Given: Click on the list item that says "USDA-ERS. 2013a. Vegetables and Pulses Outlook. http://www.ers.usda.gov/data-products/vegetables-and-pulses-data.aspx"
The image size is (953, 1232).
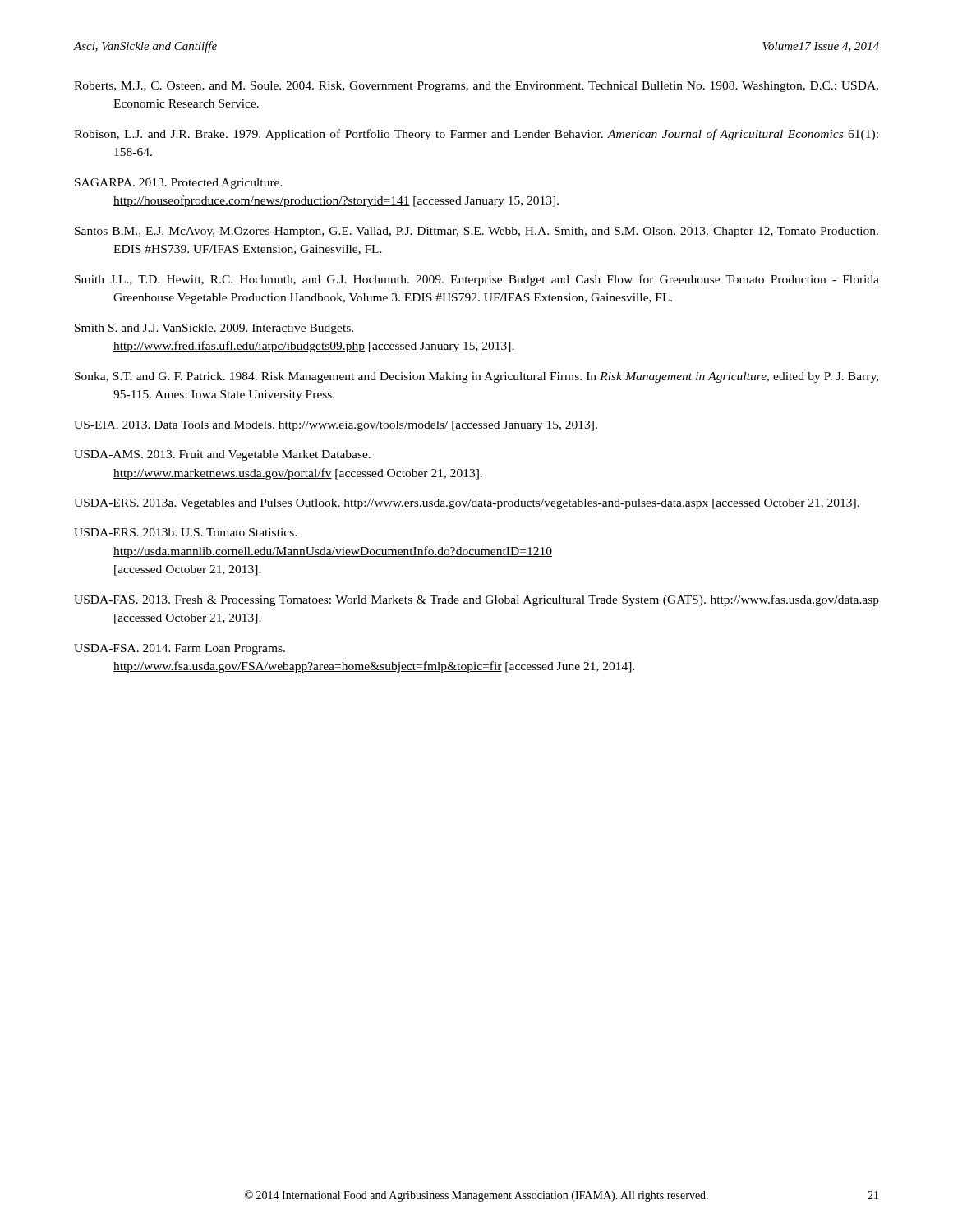Looking at the screenshot, I should point(476,503).
